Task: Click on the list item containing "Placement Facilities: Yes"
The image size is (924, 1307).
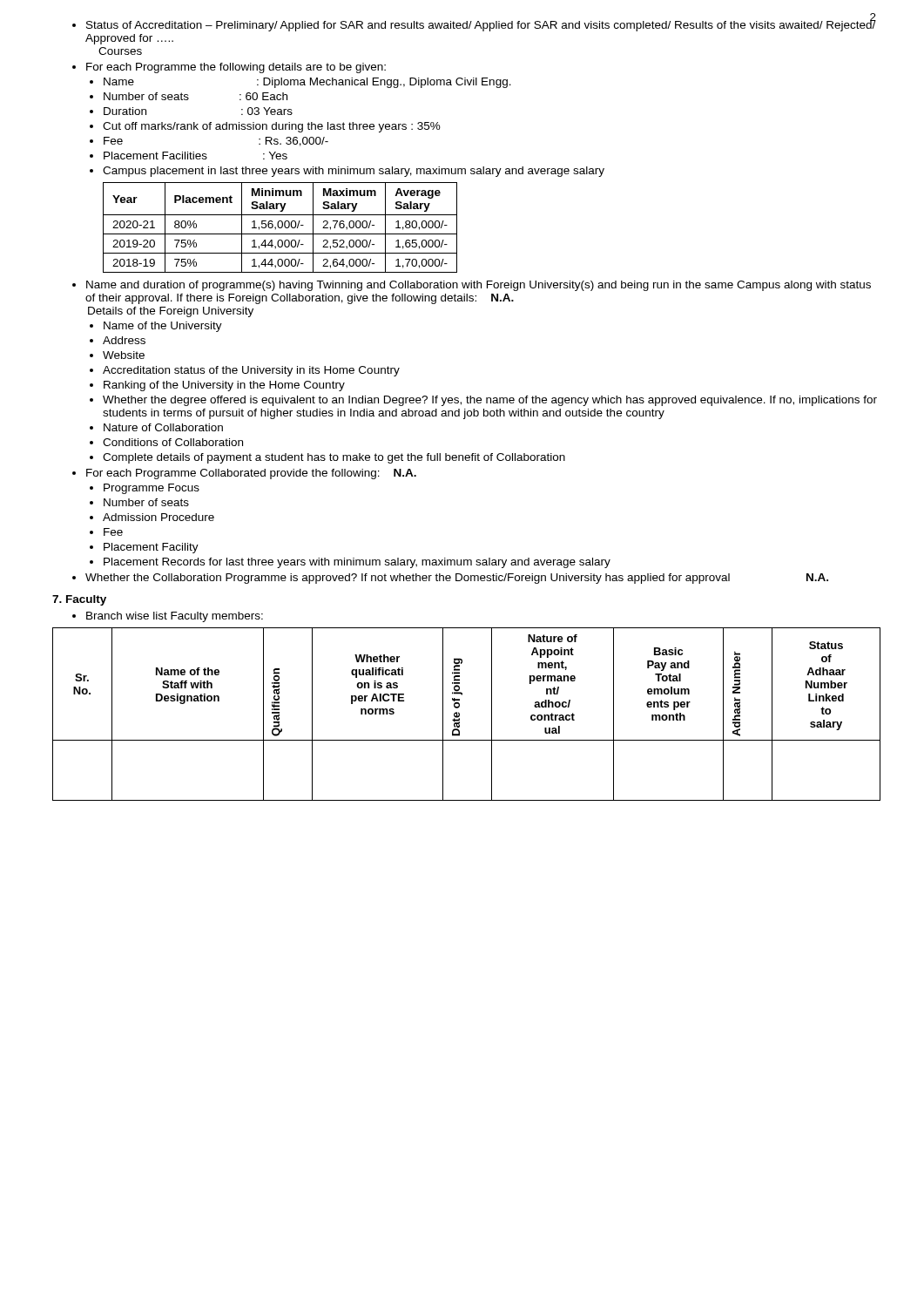Action: click(195, 156)
